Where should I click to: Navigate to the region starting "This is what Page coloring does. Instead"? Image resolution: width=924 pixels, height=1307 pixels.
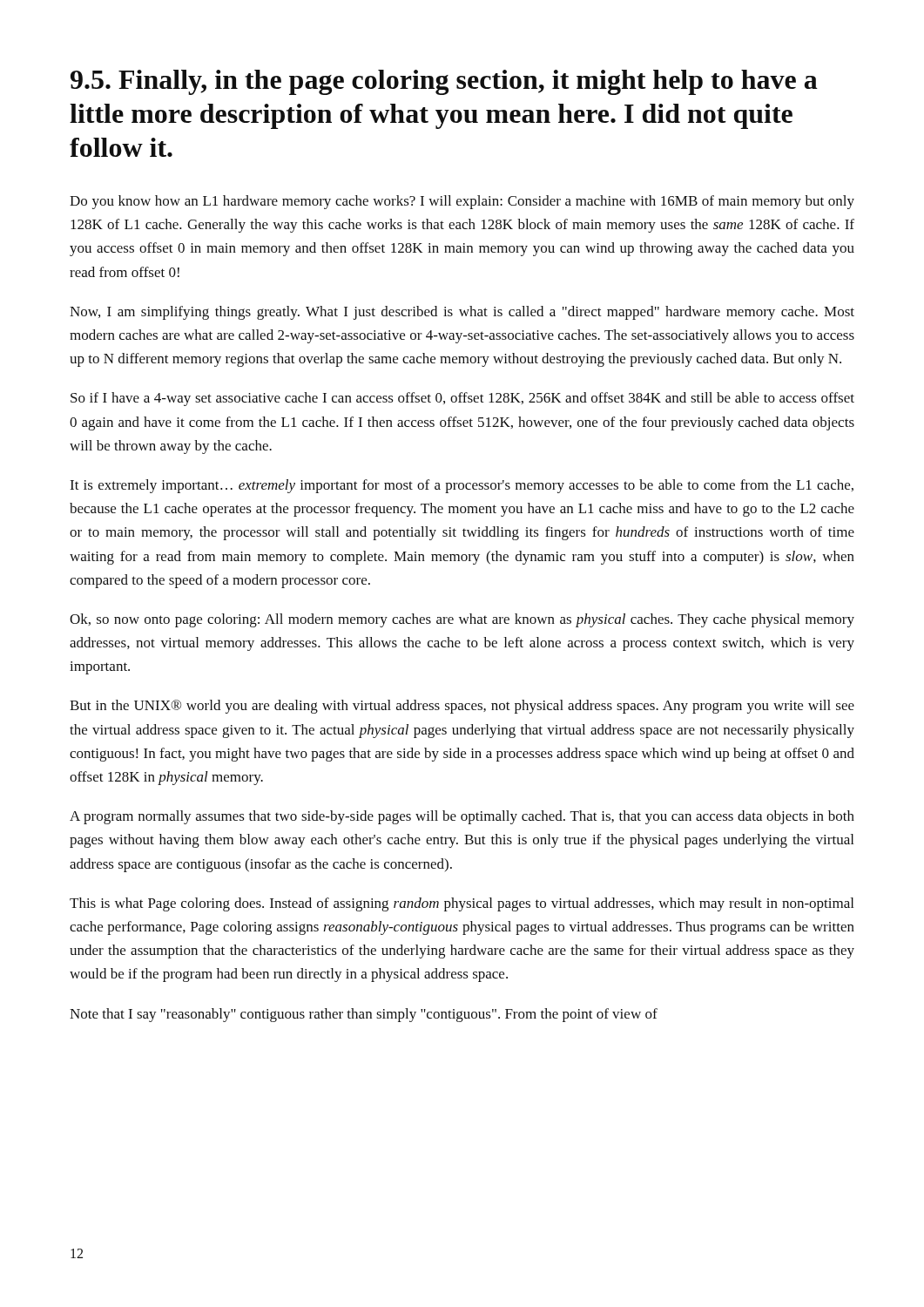(462, 938)
